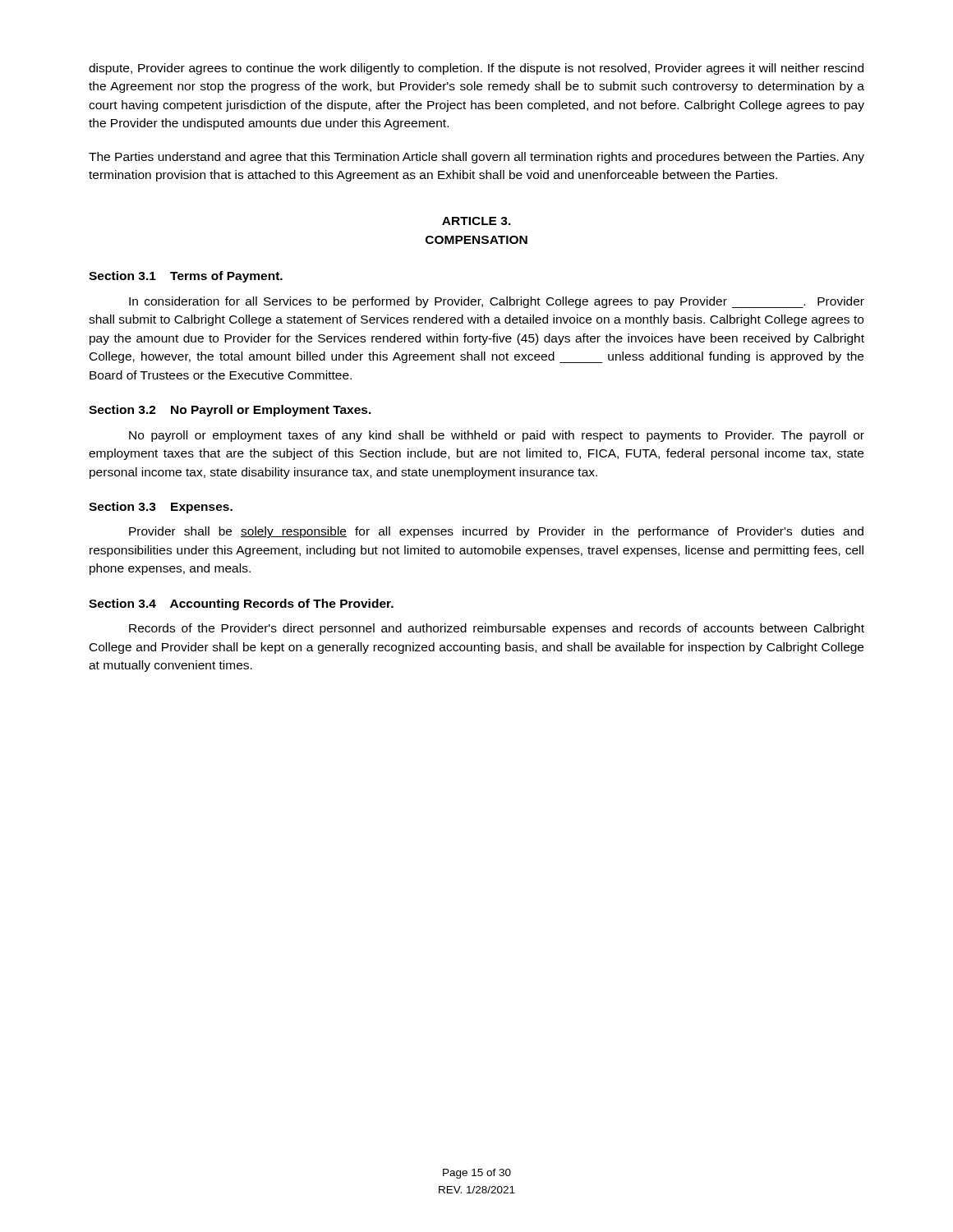Locate the section header containing "Section 3.2 No Payroll or Employment"
953x1232 pixels.
[x=230, y=410]
